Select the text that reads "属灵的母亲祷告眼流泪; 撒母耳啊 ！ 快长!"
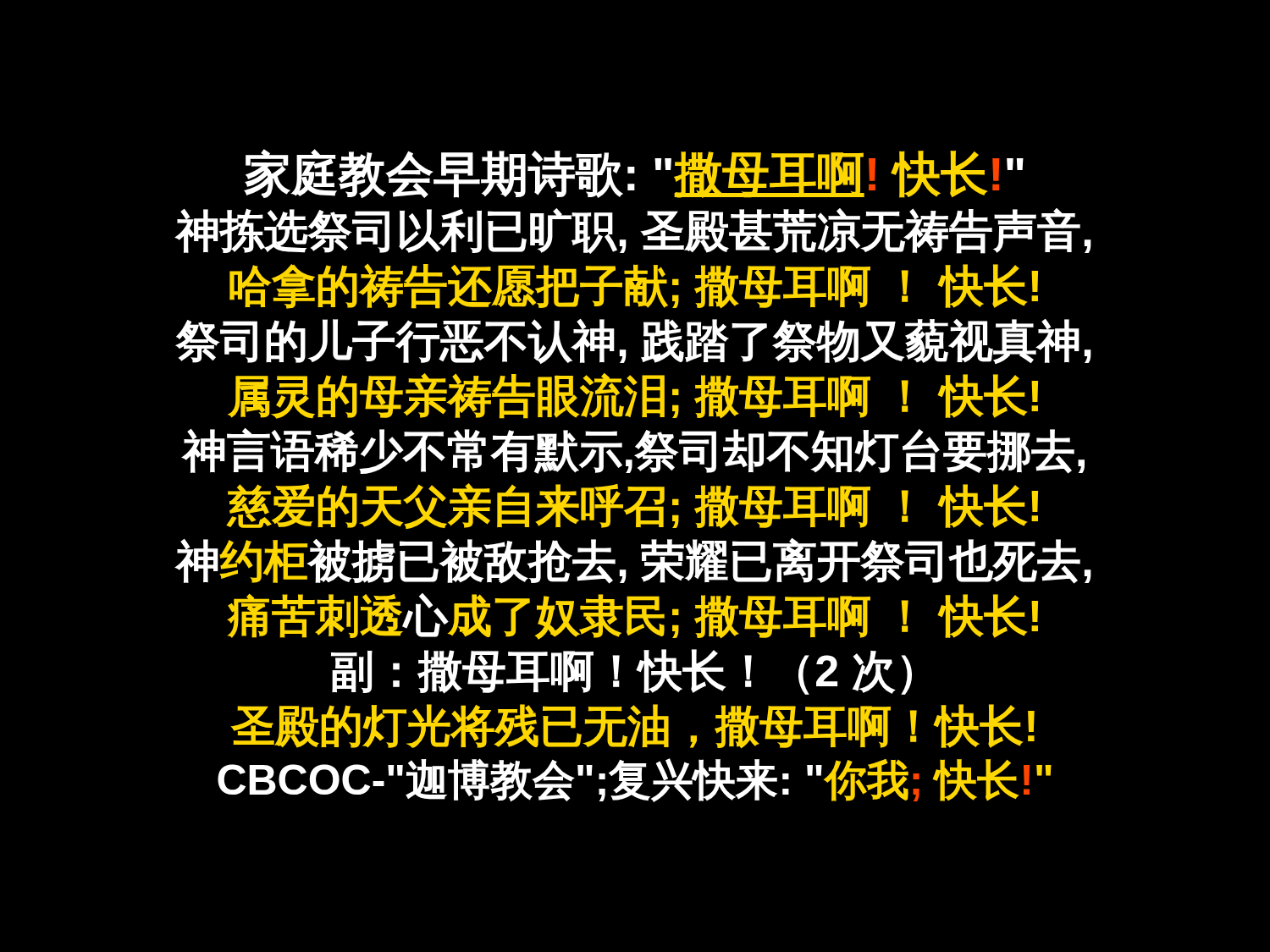Viewport: 1270px width, 952px height. (x=635, y=396)
